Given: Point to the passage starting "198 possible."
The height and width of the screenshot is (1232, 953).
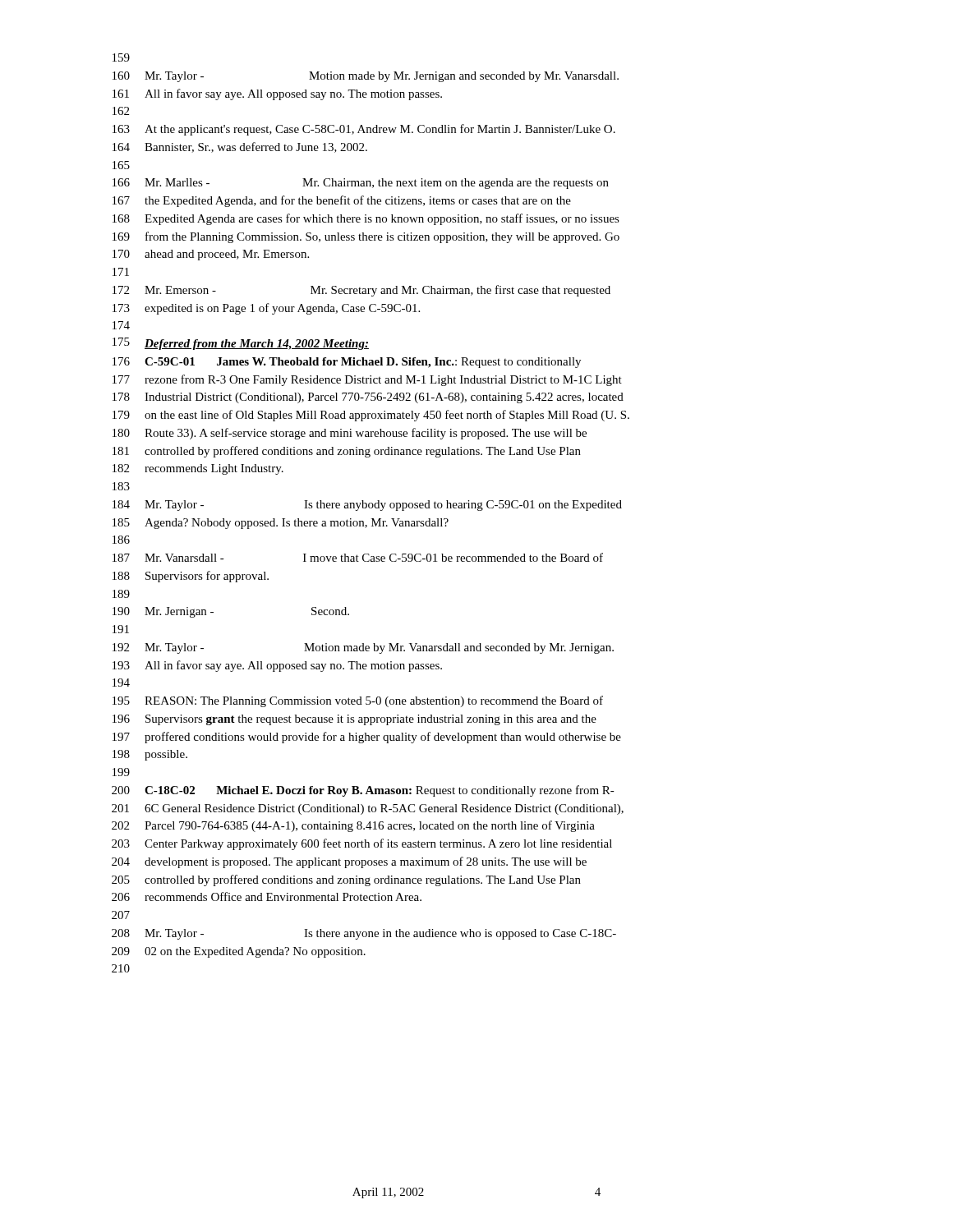Looking at the screenshot, I should click(150, 755).
